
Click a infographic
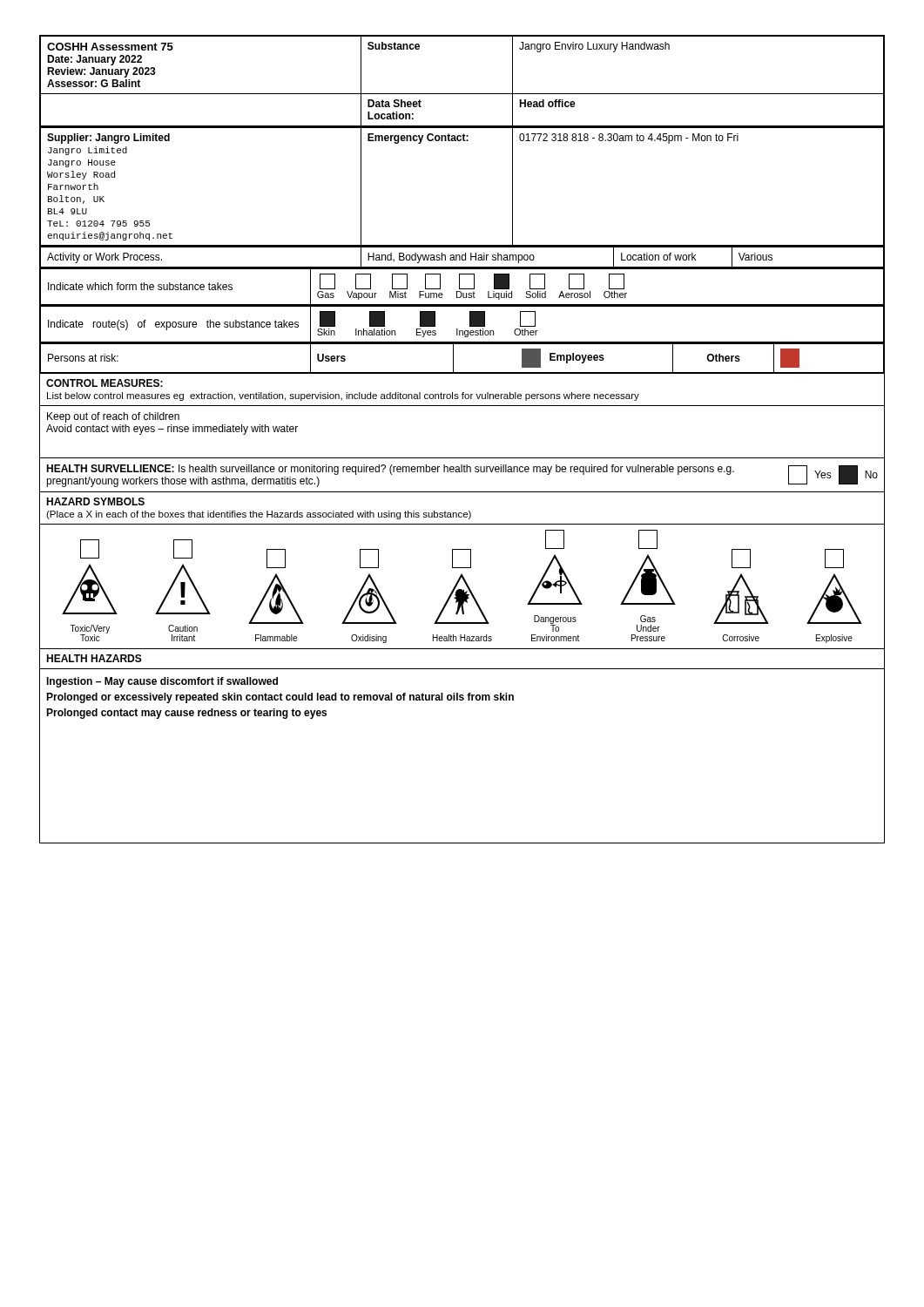(x=462, y=587)
